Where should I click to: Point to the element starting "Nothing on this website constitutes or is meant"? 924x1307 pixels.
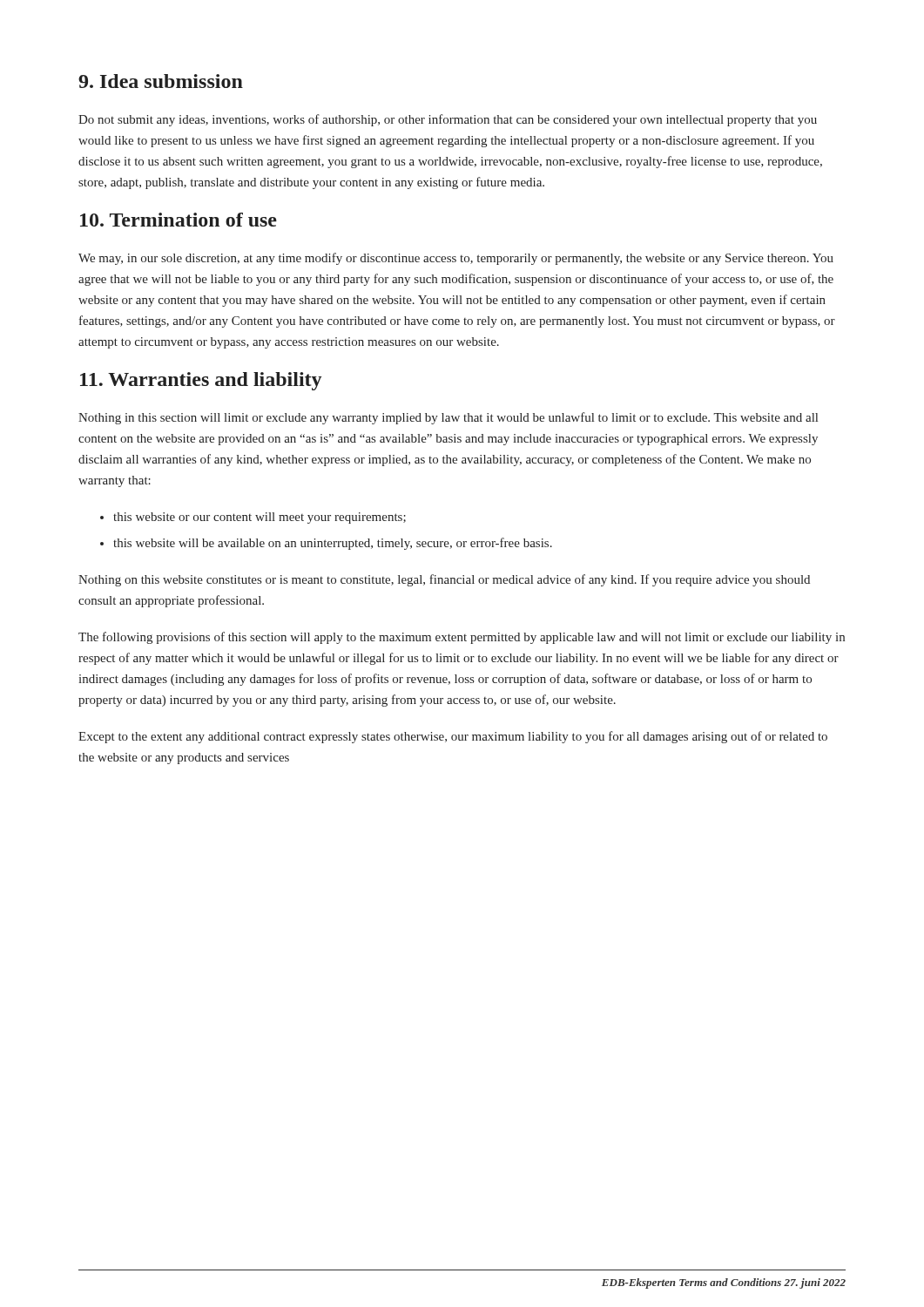click(x=462, y=590)
